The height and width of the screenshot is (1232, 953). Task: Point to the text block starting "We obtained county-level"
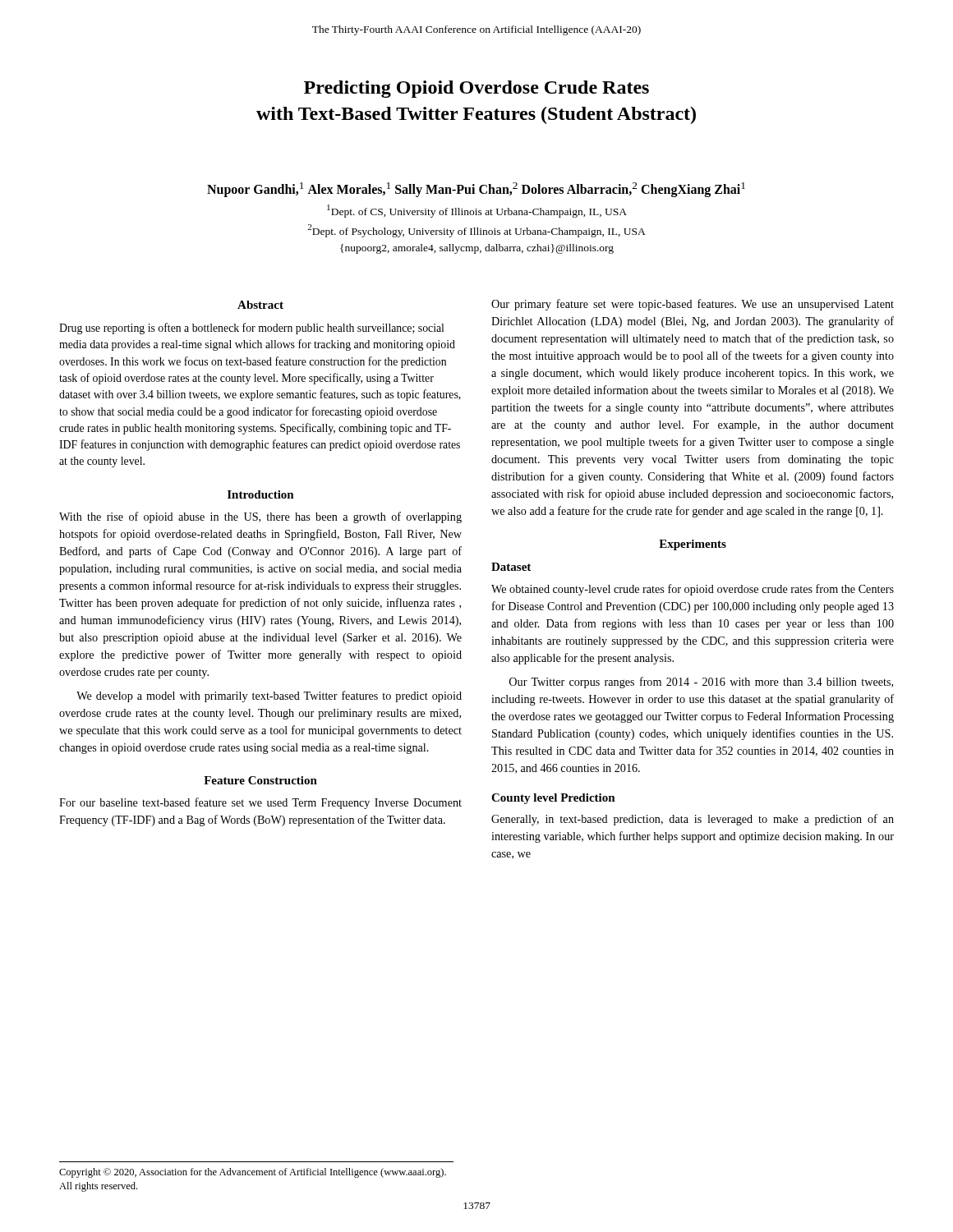pos(693,679)
